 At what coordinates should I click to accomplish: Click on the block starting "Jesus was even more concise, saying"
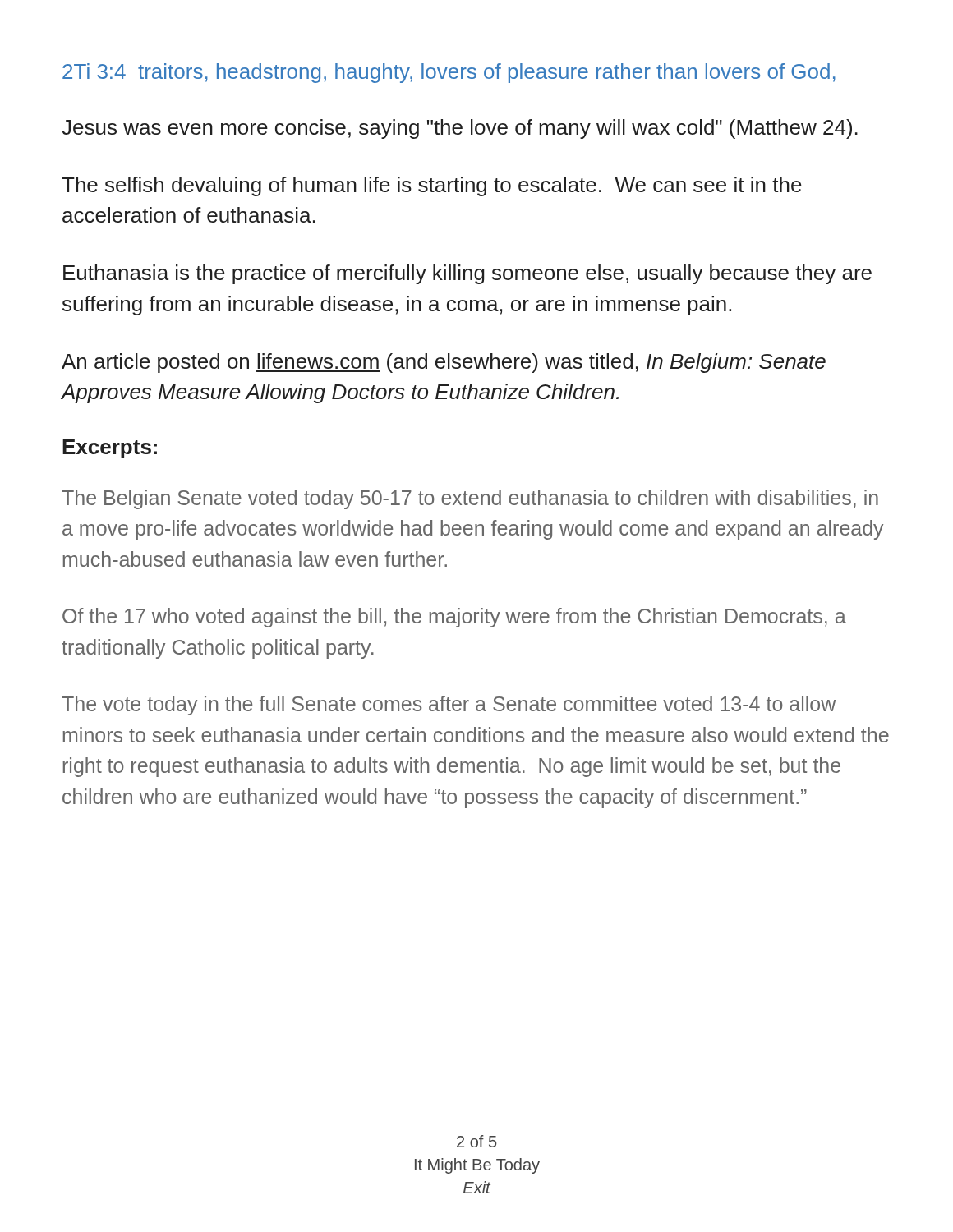[460, 127]
